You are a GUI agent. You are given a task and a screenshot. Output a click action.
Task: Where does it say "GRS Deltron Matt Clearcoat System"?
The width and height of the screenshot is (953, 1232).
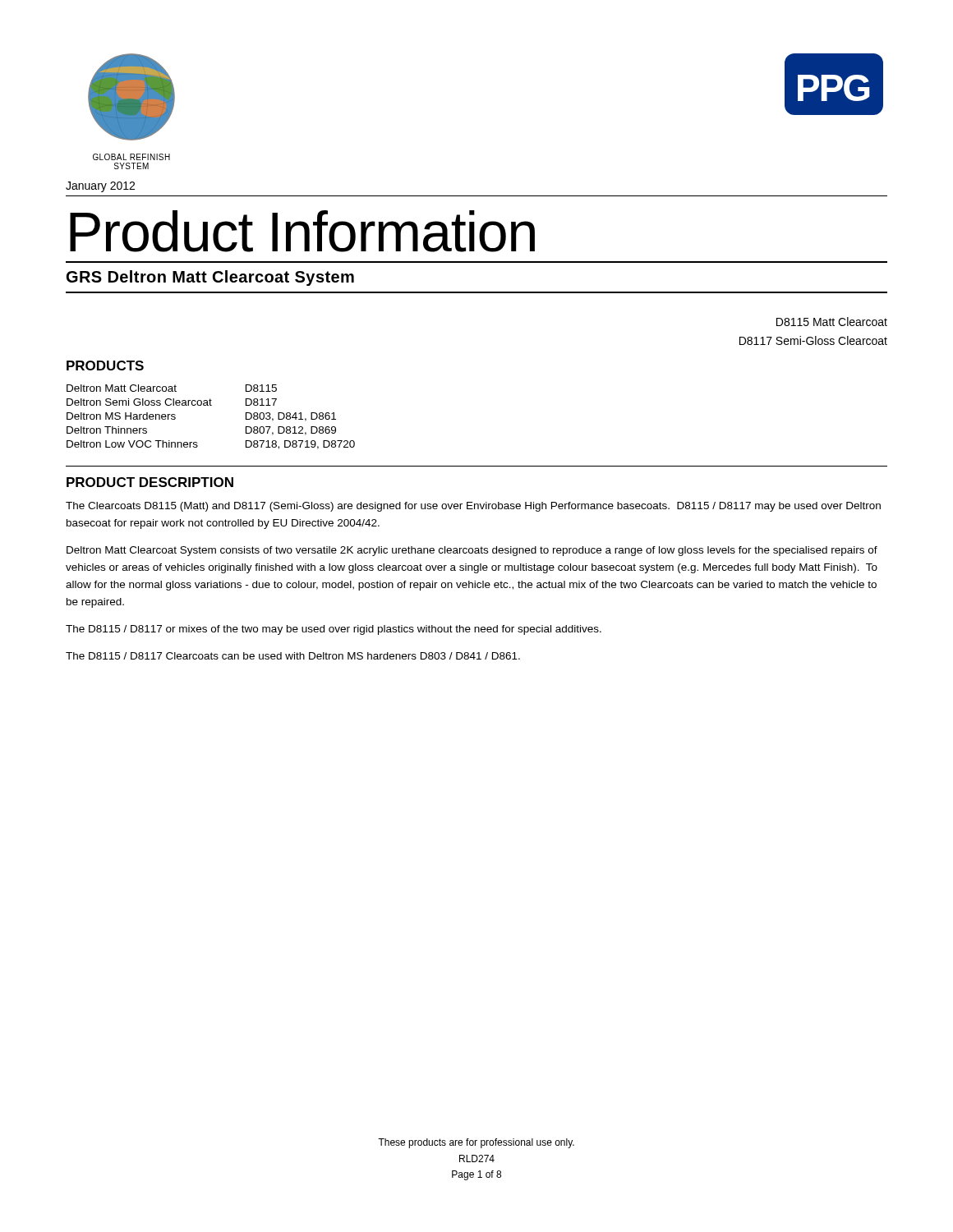pos(210,277)
